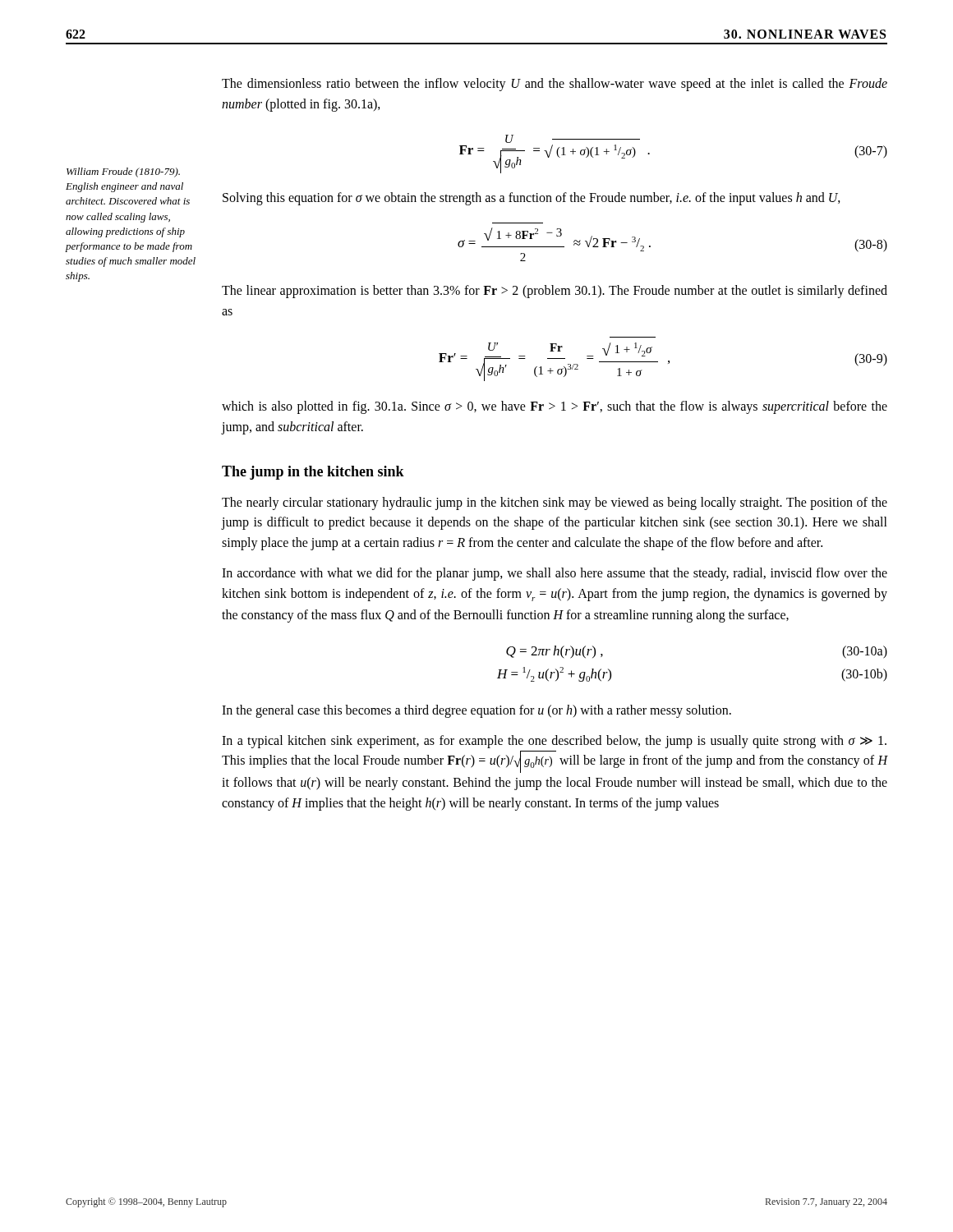Find the formula that reads "H = 1/2 u(r)2 + g0h(r)"

point(554,673)
